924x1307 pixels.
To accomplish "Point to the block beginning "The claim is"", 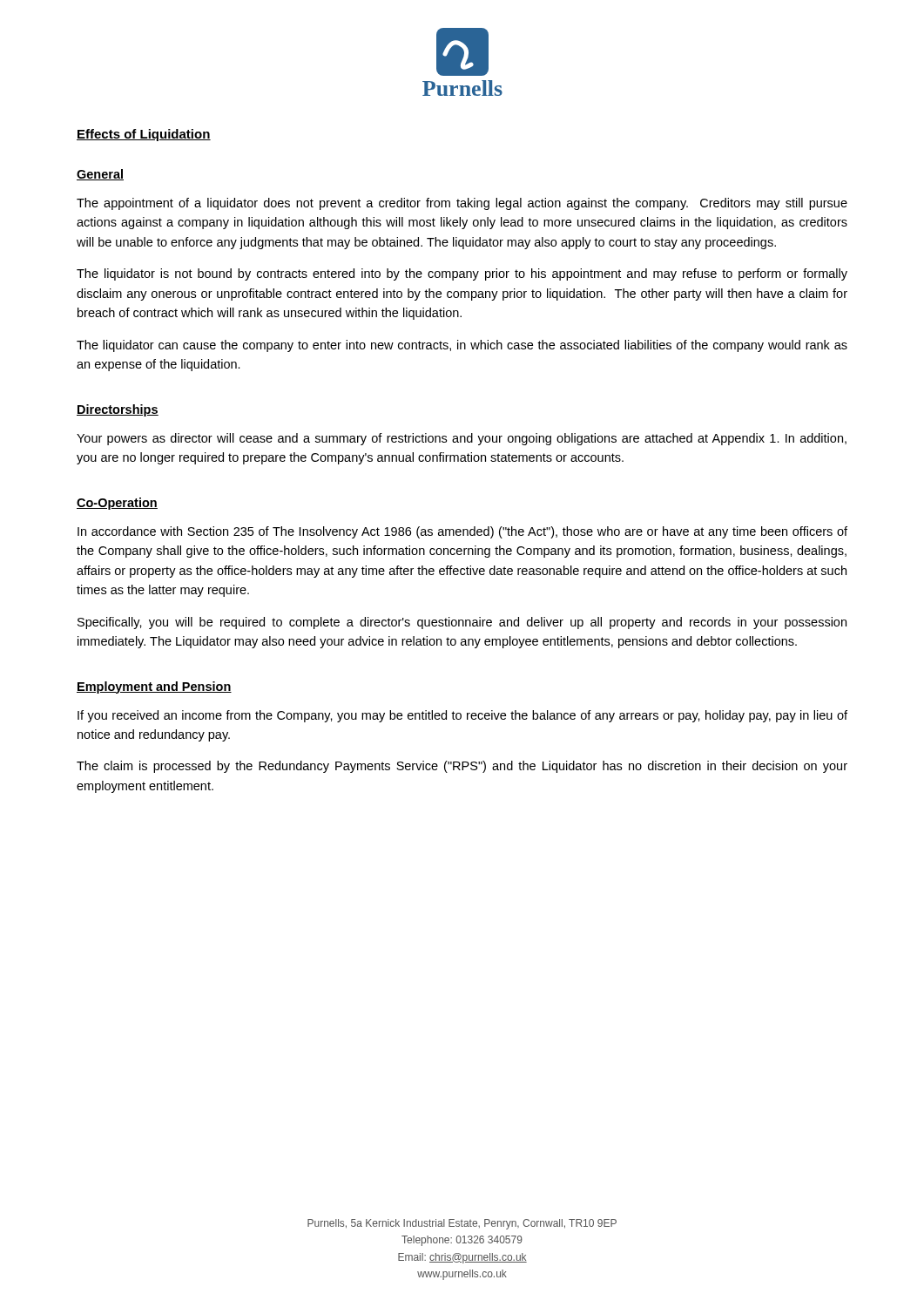I will [x=462, y=776].
